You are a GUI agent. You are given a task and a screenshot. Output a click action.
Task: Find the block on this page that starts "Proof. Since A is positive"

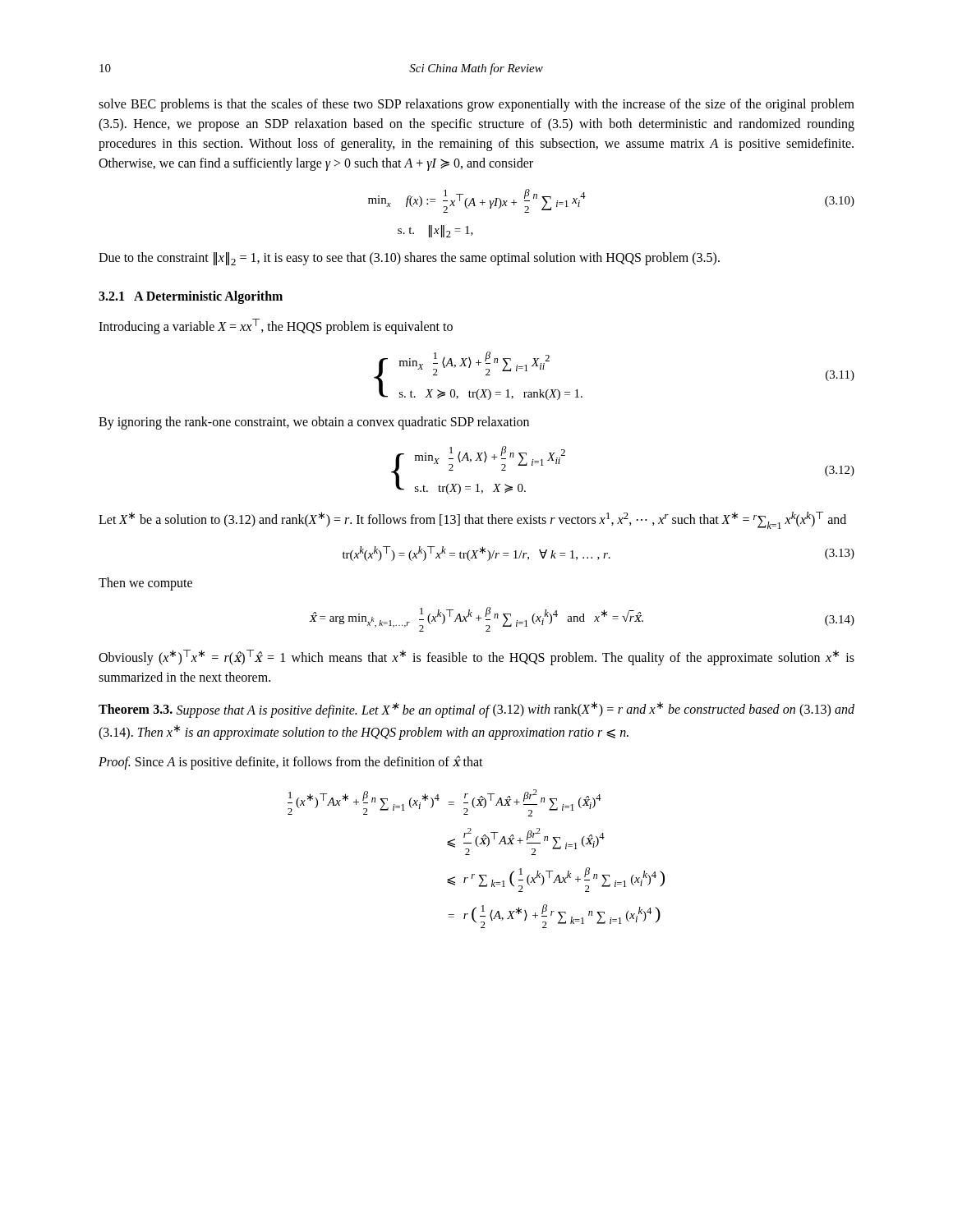476,762
